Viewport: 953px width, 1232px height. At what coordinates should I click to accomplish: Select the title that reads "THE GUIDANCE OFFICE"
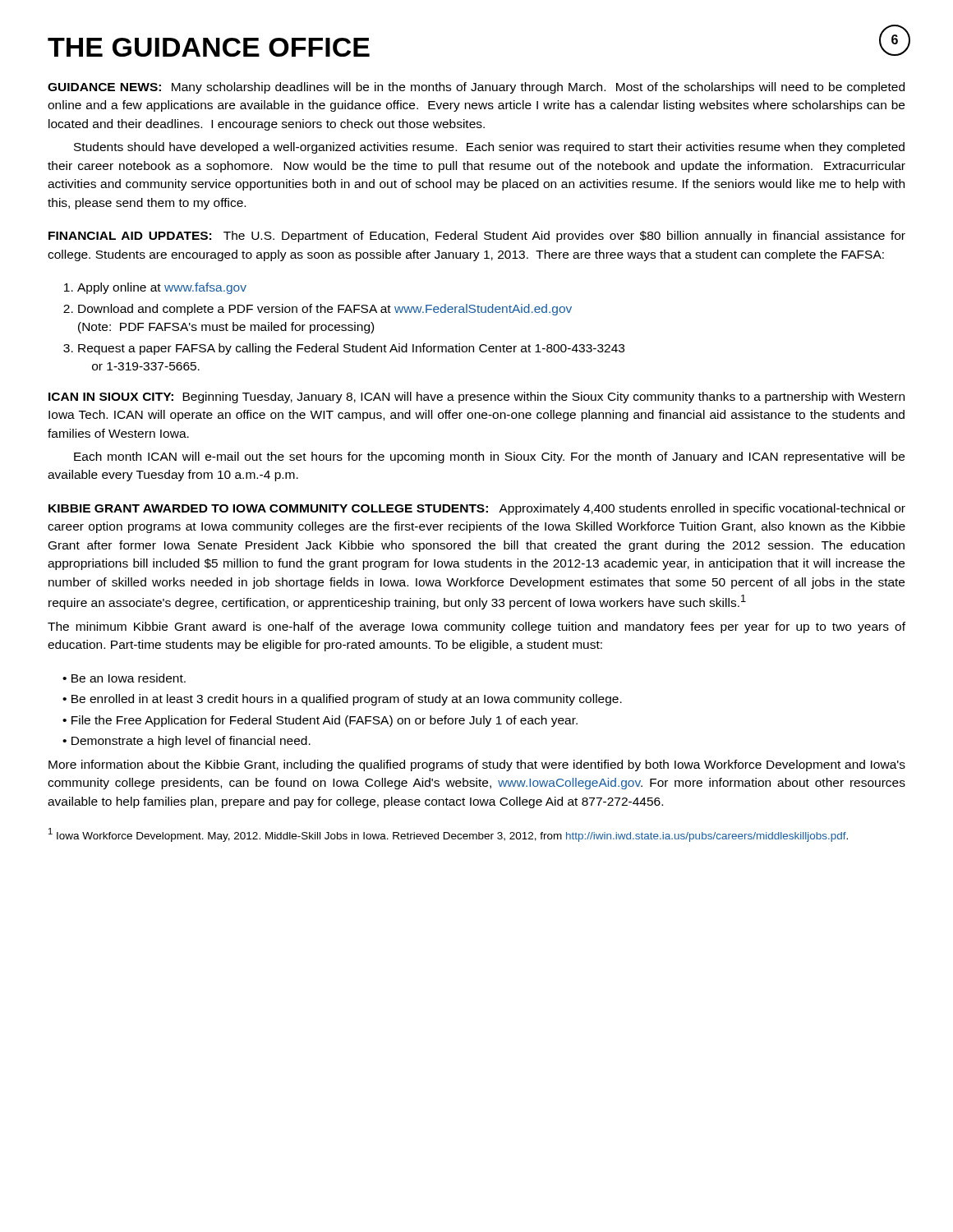[212, 44]
